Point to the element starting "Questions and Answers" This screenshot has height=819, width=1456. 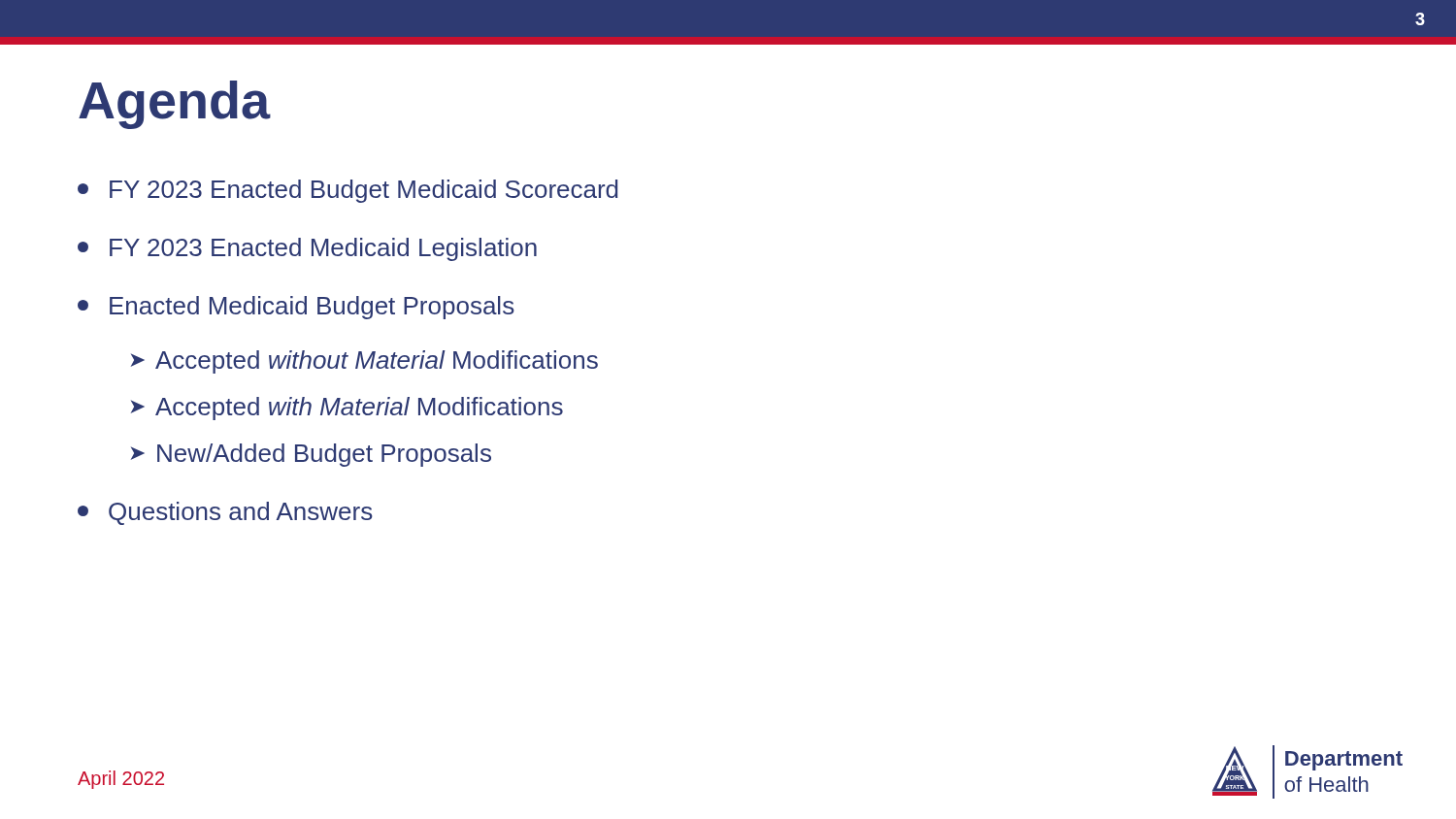225,512
